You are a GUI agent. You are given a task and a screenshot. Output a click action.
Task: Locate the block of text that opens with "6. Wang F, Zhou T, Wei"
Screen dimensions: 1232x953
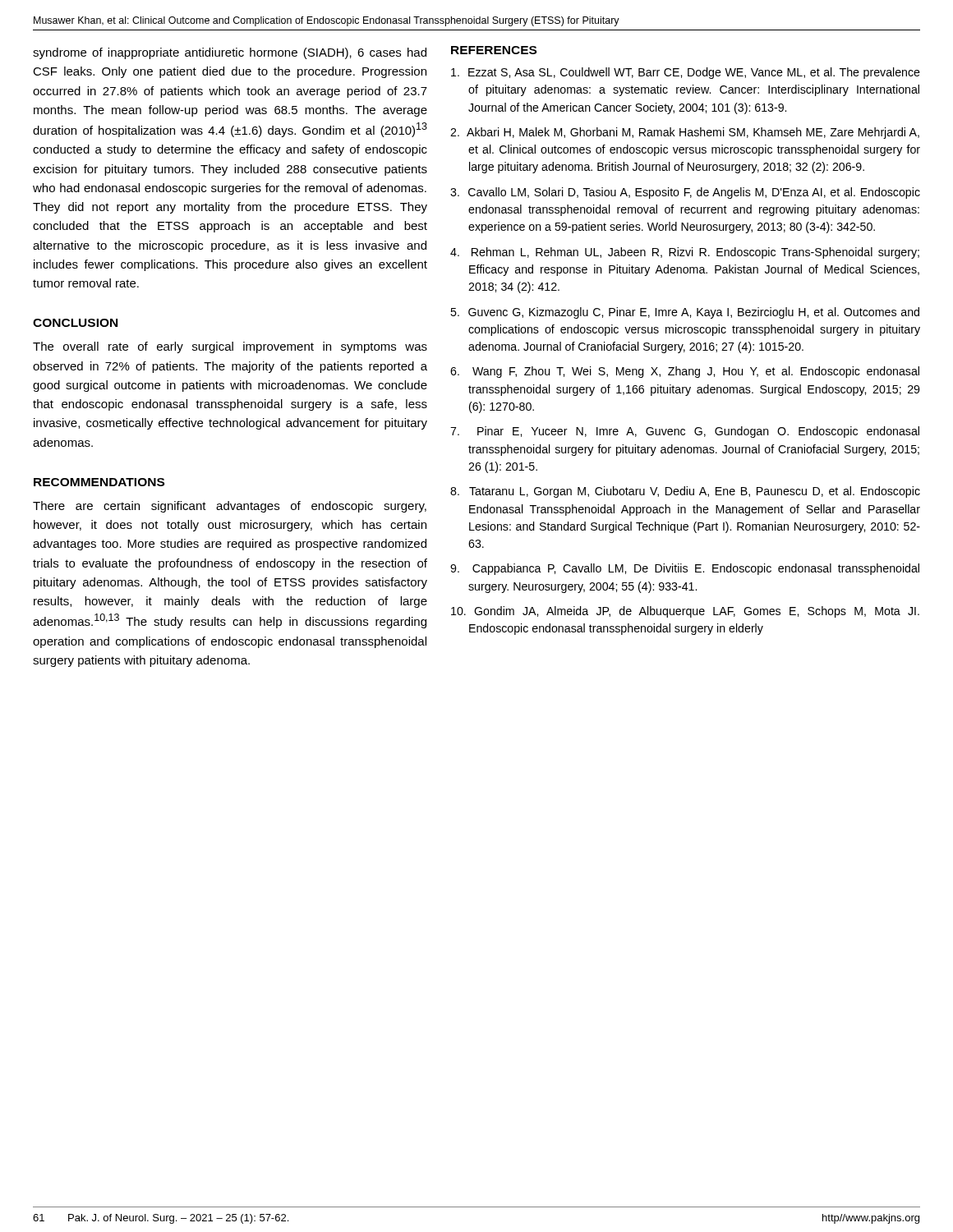click(x=685, y=390)
